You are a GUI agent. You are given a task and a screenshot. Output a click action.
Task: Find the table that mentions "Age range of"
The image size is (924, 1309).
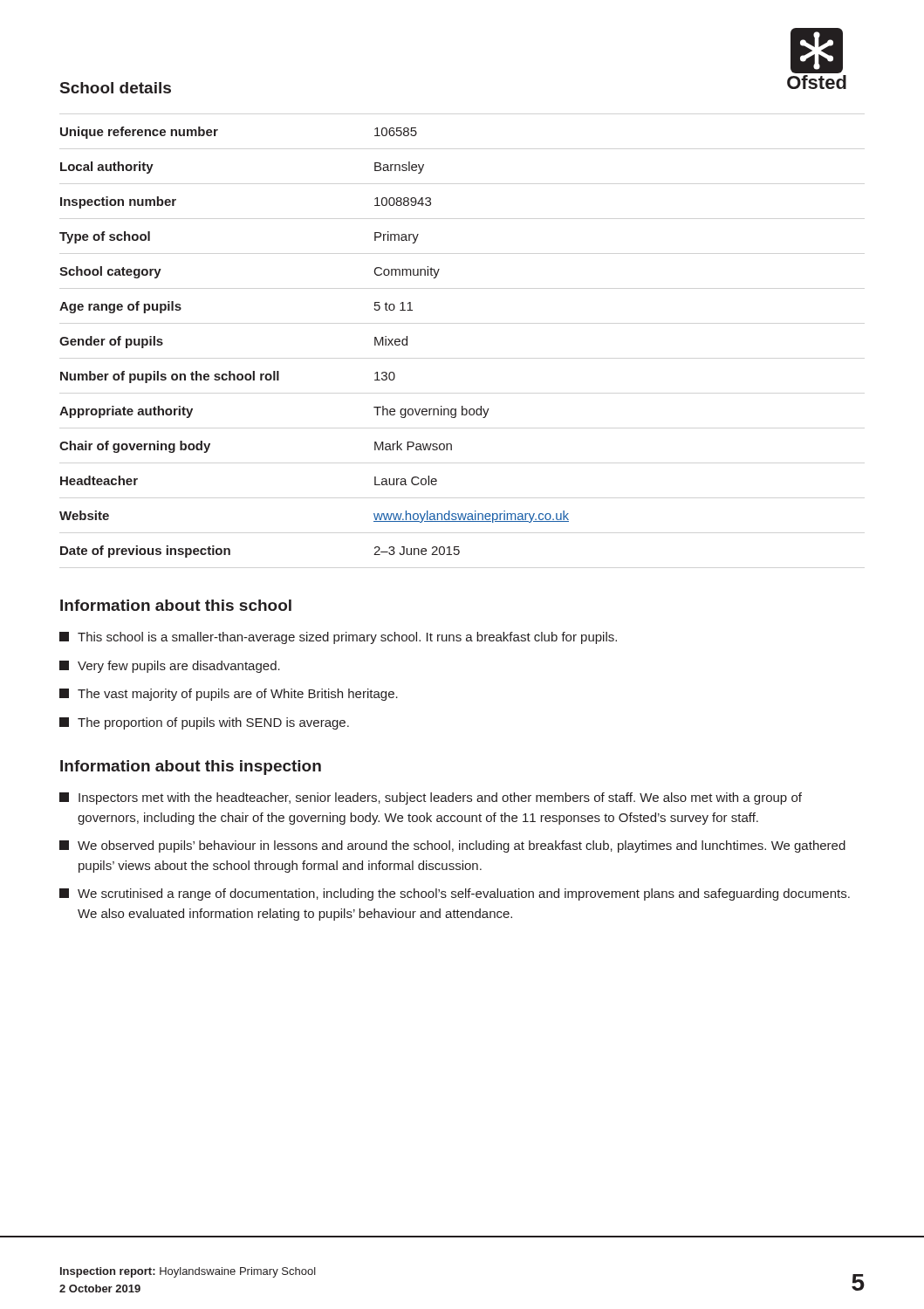point(462,341)
